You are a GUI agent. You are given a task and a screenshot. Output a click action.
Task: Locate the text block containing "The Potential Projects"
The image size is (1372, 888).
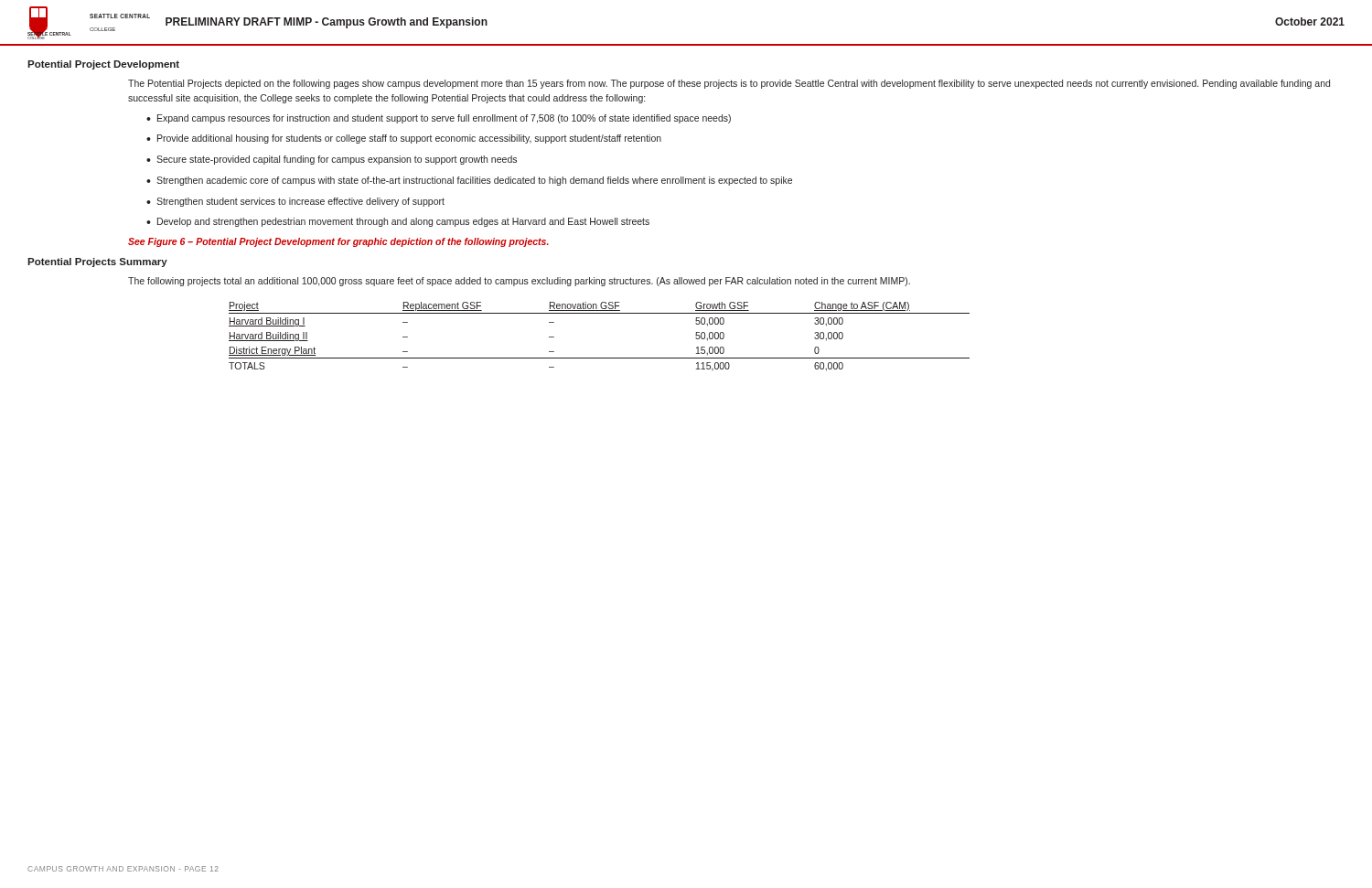729,90
